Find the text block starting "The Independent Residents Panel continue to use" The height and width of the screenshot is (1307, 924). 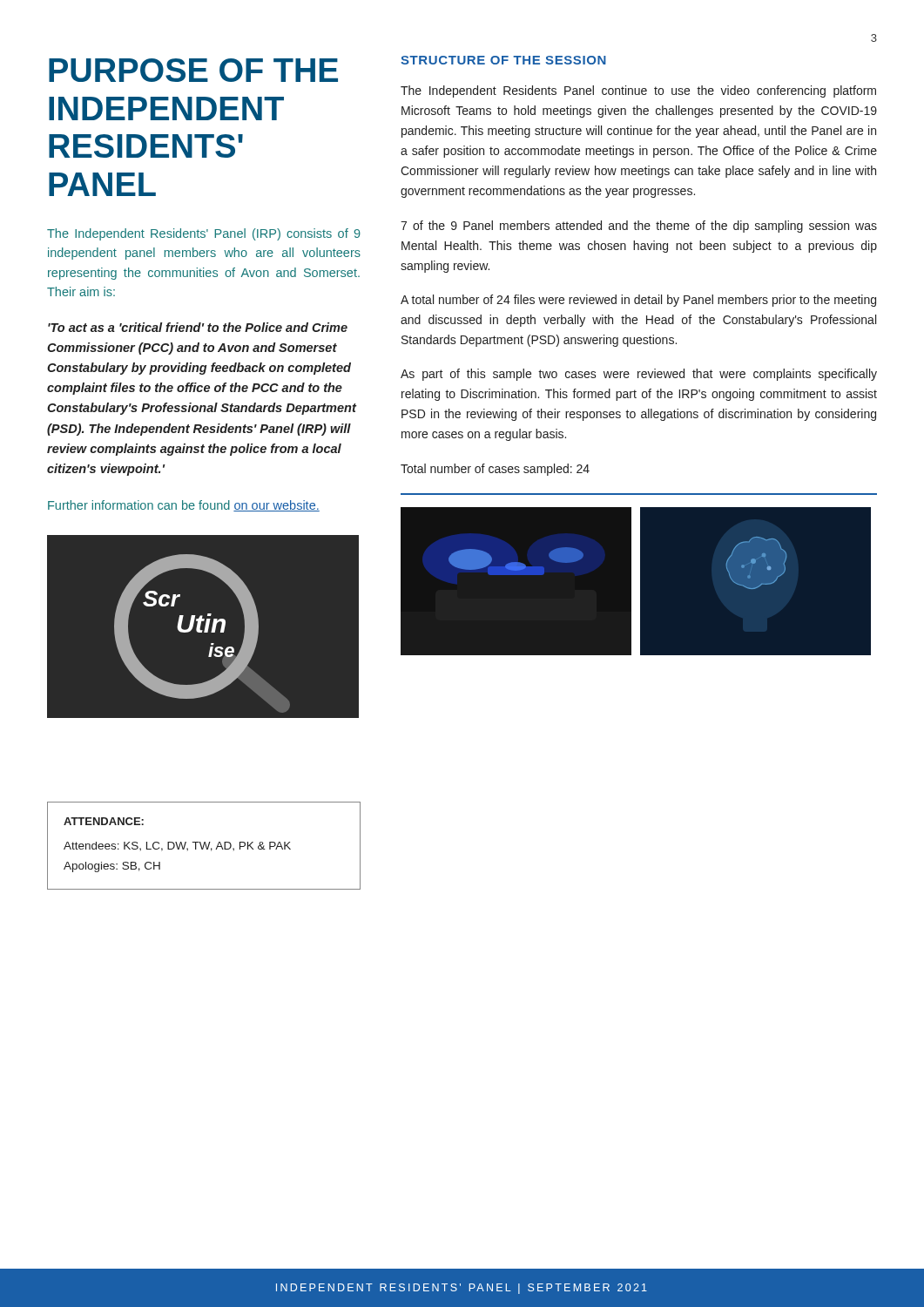click(639, 141)
